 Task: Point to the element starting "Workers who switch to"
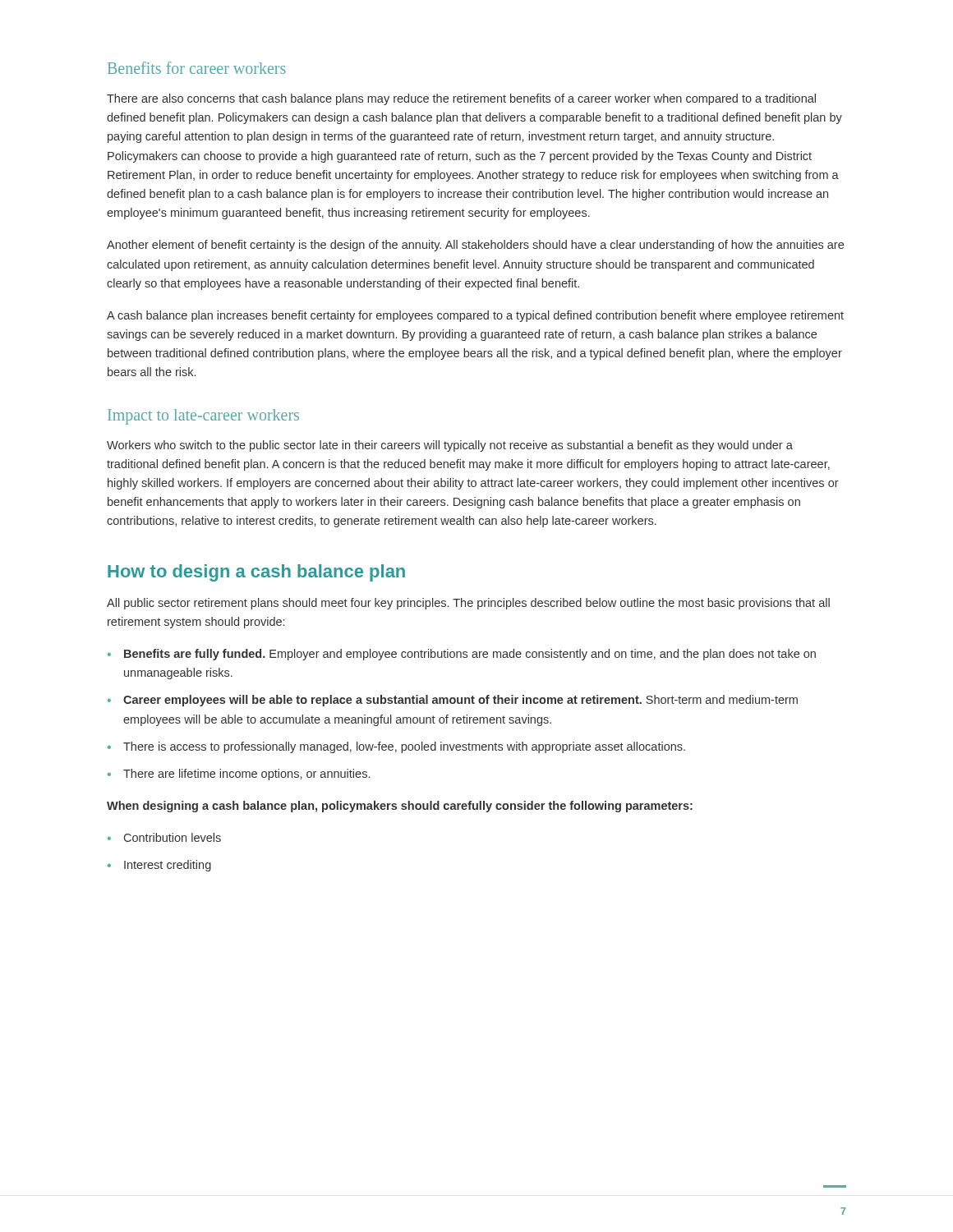473,483
